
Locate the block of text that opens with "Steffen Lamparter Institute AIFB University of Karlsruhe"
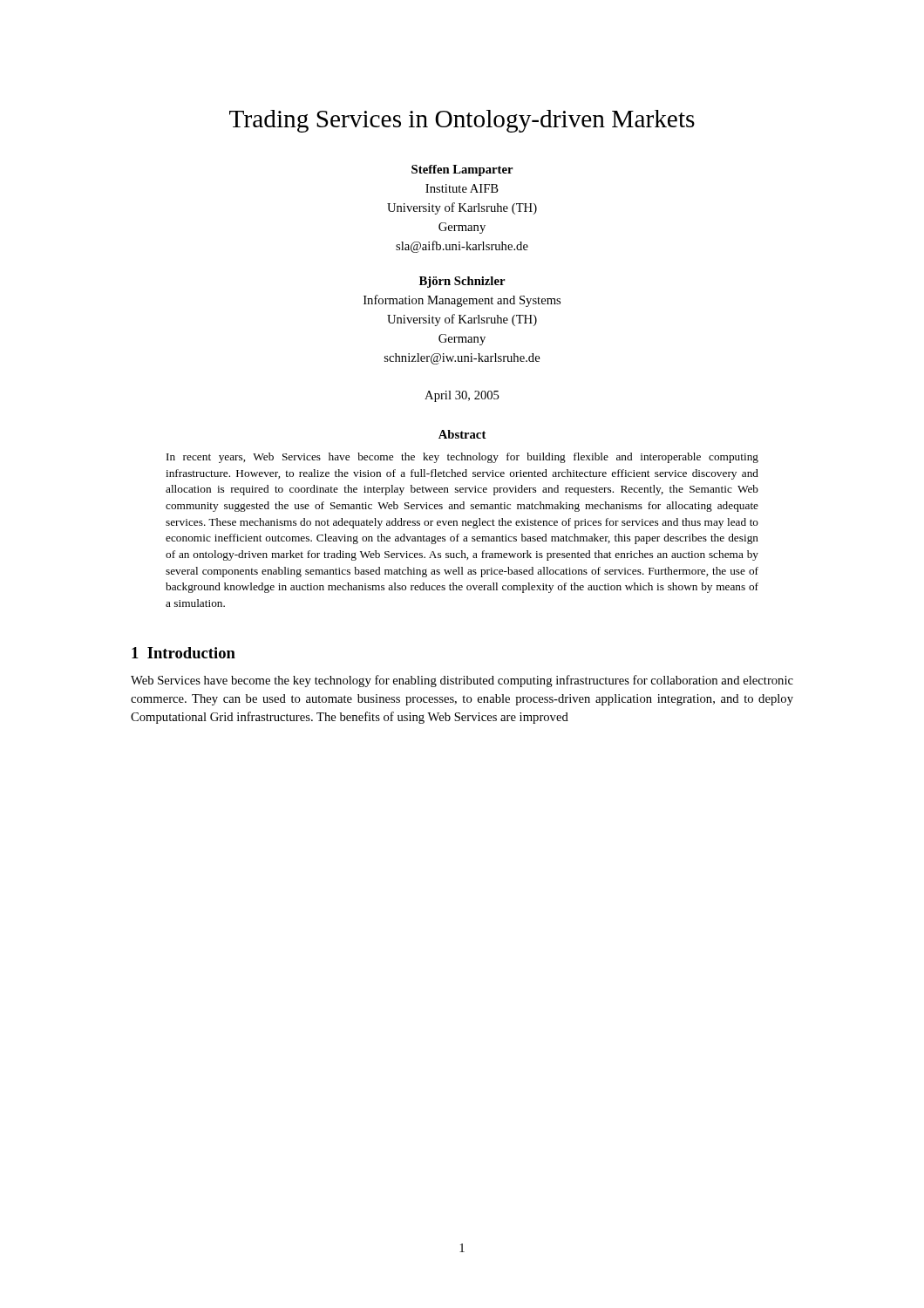462,208
